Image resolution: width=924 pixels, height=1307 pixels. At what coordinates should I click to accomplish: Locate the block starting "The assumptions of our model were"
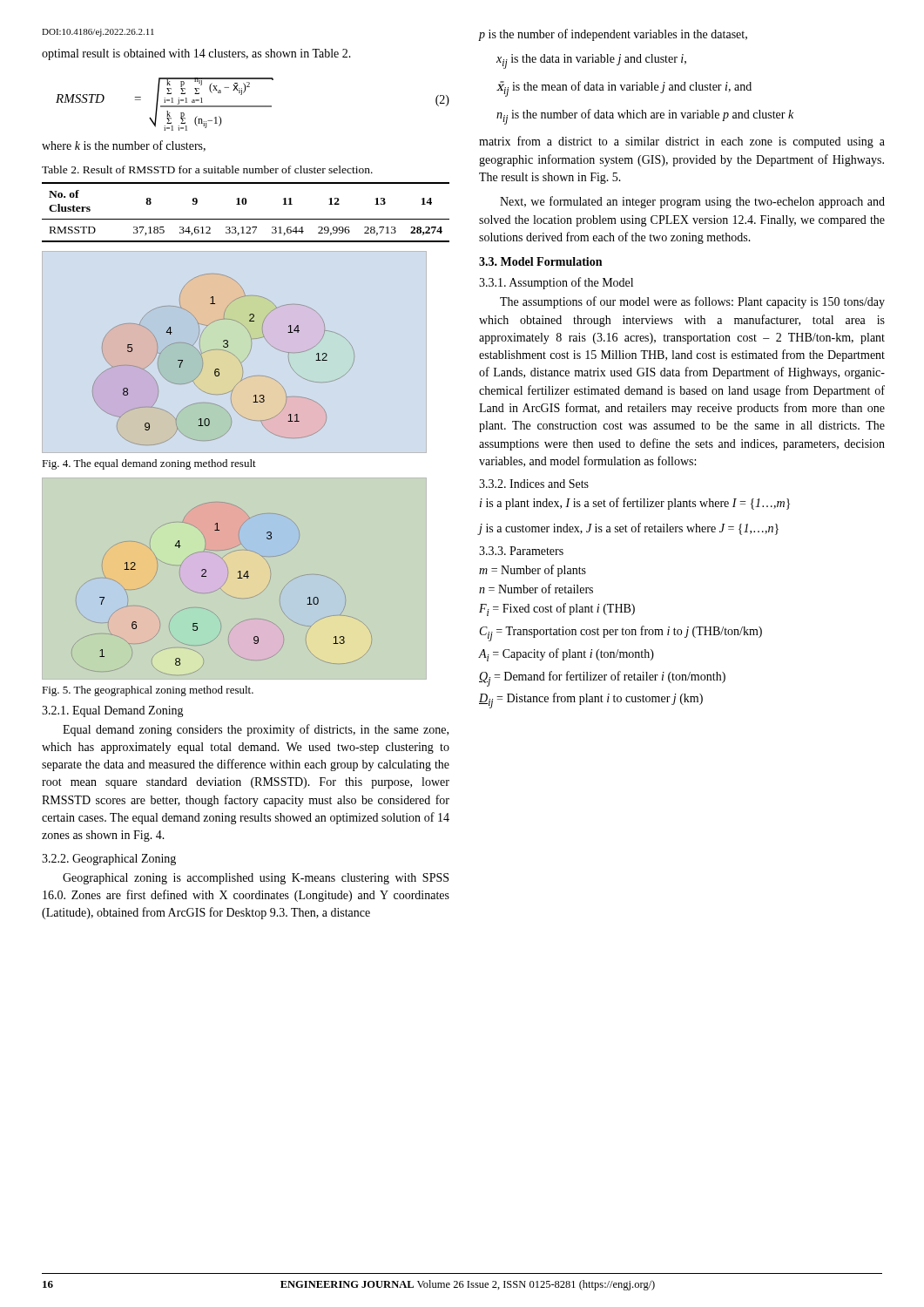coord(682,382)
